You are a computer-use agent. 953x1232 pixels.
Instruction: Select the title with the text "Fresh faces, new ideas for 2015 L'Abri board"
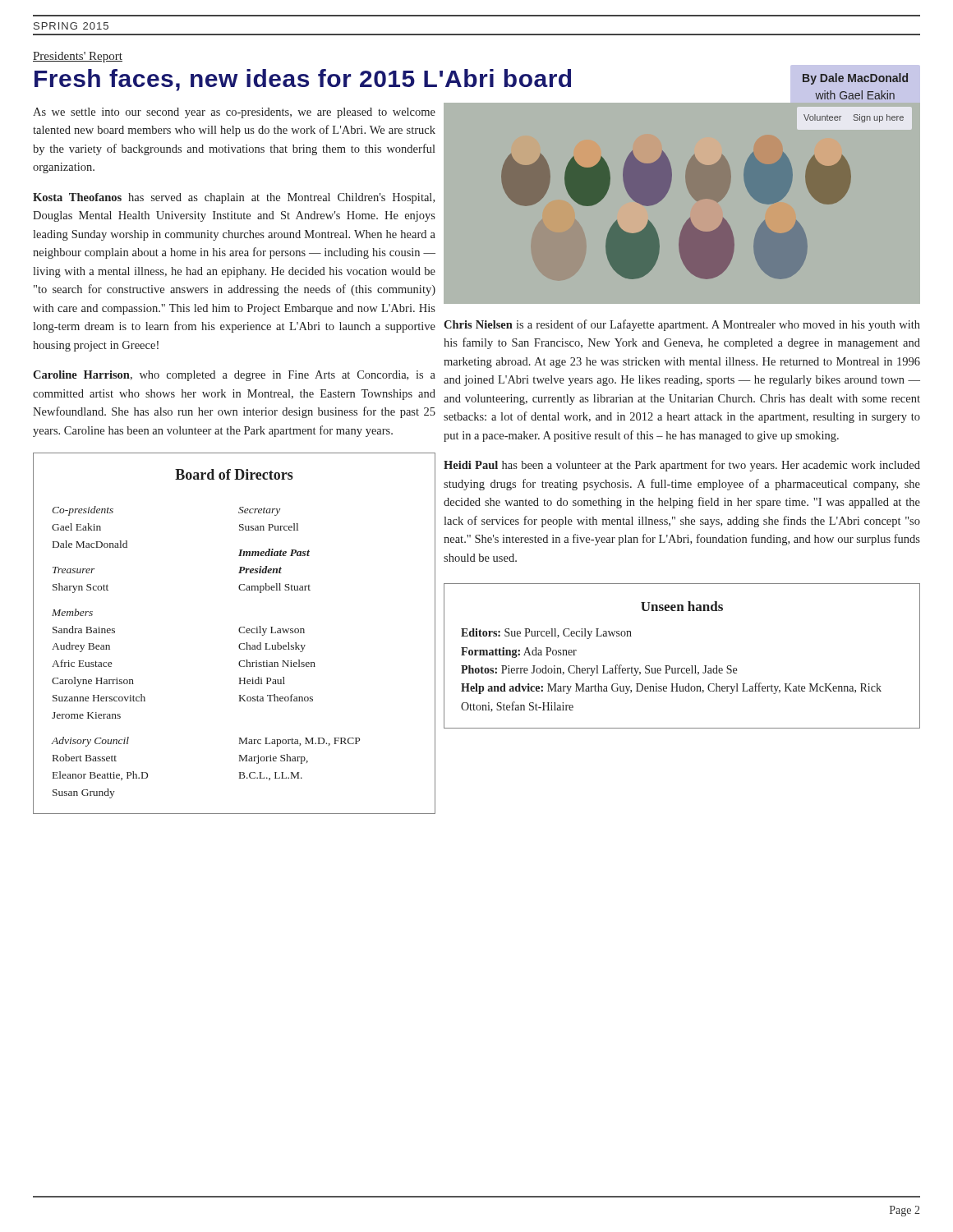(303, 78)
